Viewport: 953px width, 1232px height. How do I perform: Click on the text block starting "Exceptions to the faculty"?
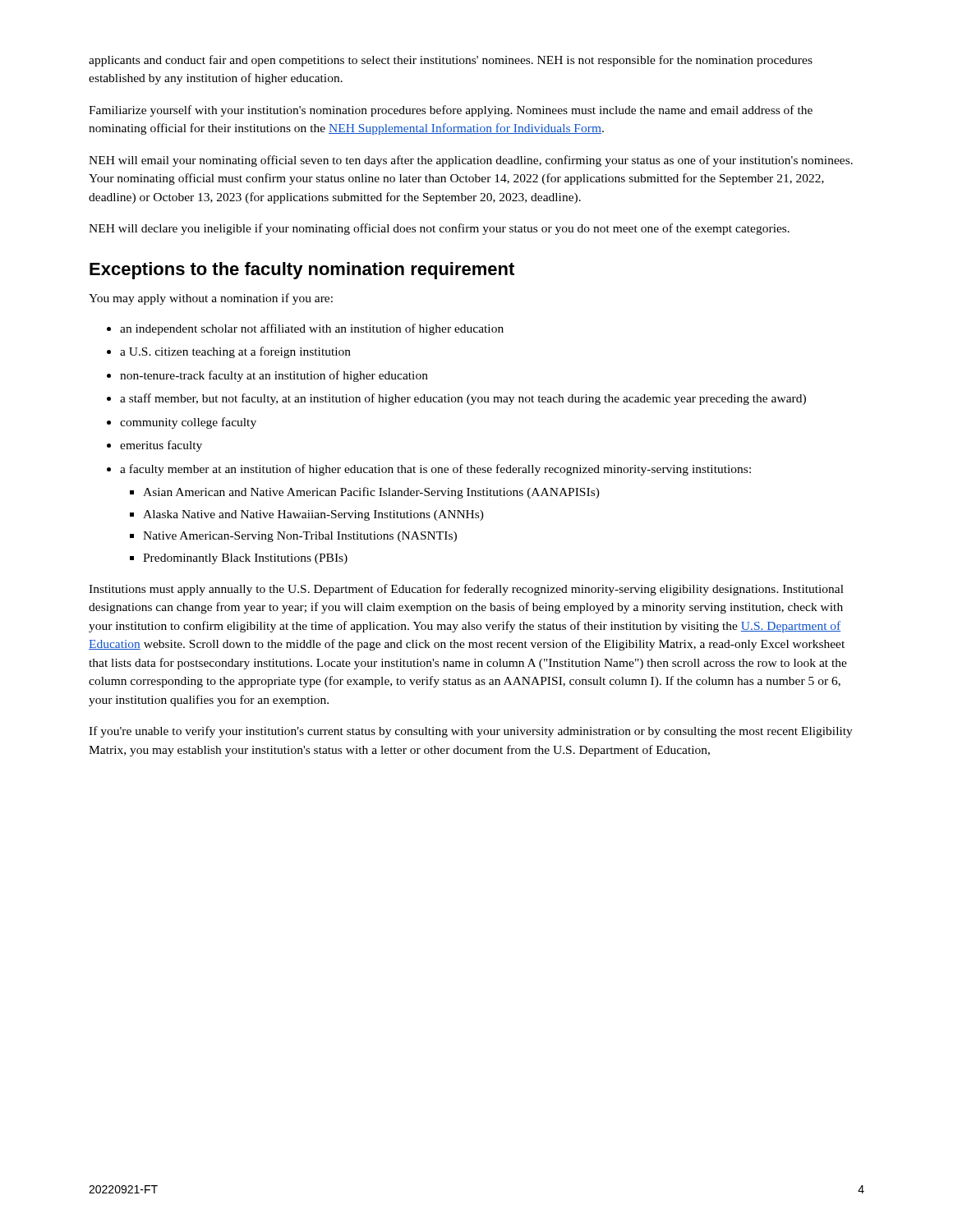point(302,269)
